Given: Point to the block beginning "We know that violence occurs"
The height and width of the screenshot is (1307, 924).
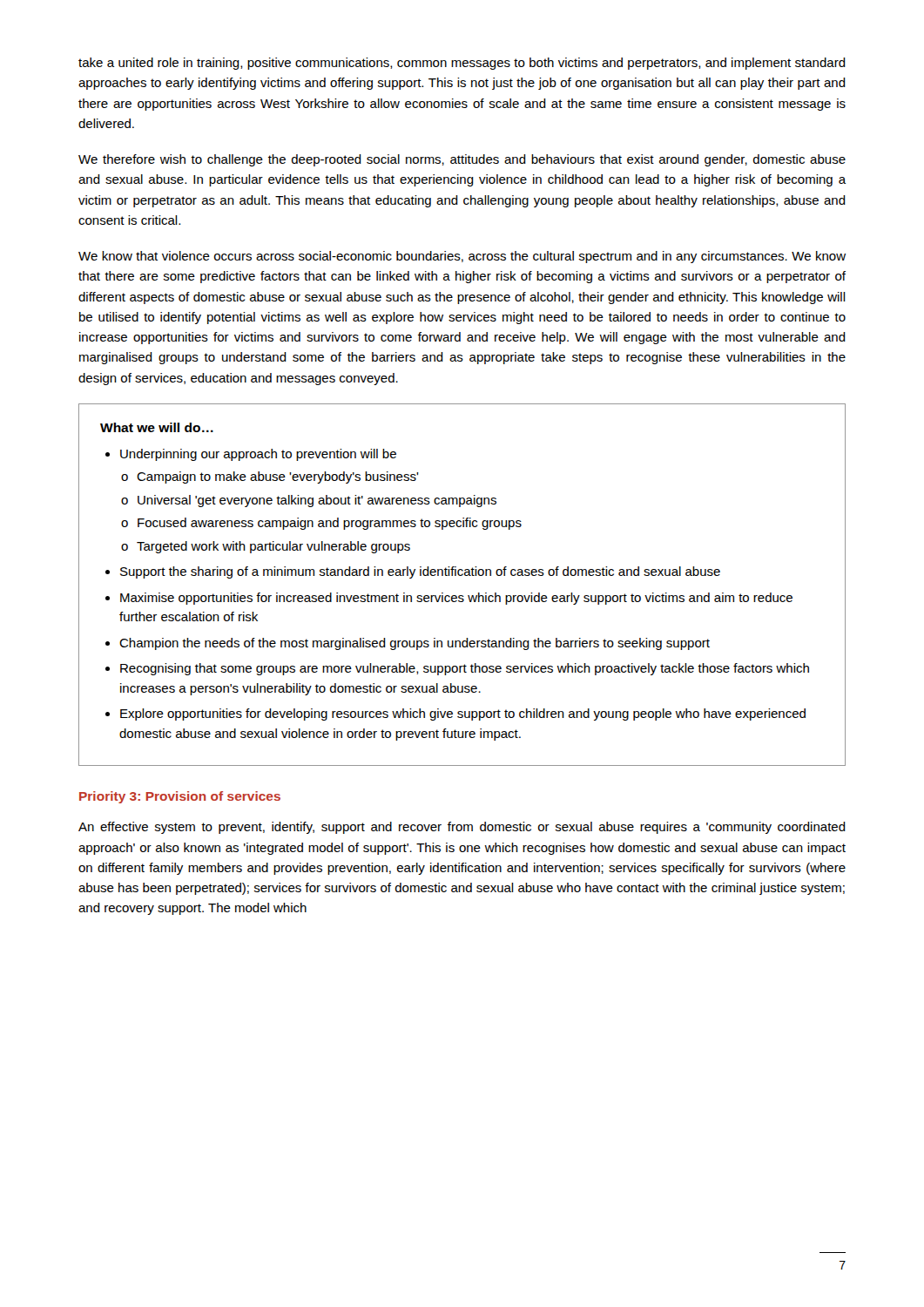Looking at the screenshot, I should click(x=462, y=316).
